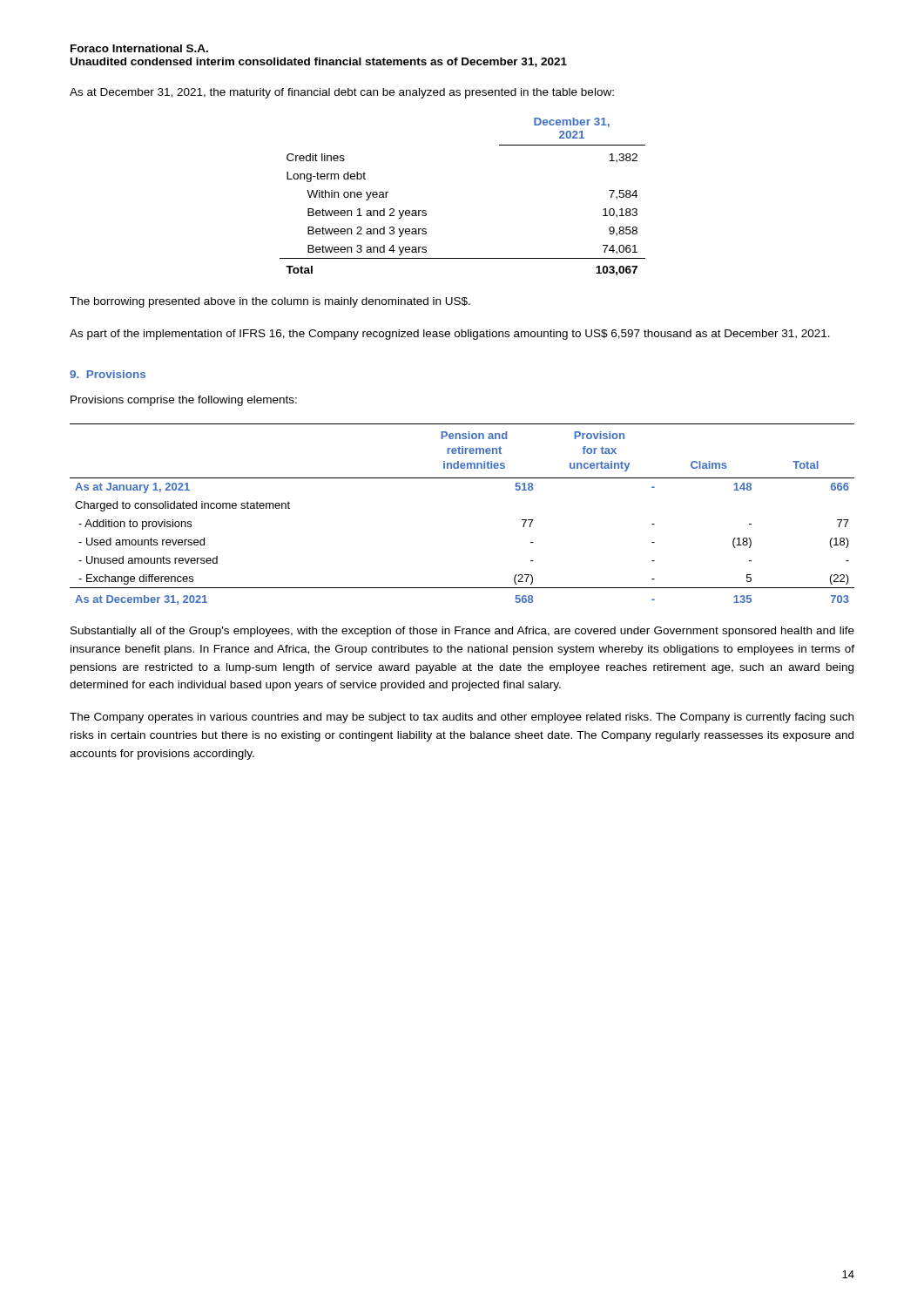
Task: Select the text block with the text "As part of the"
Action: (x=450, y=333)
